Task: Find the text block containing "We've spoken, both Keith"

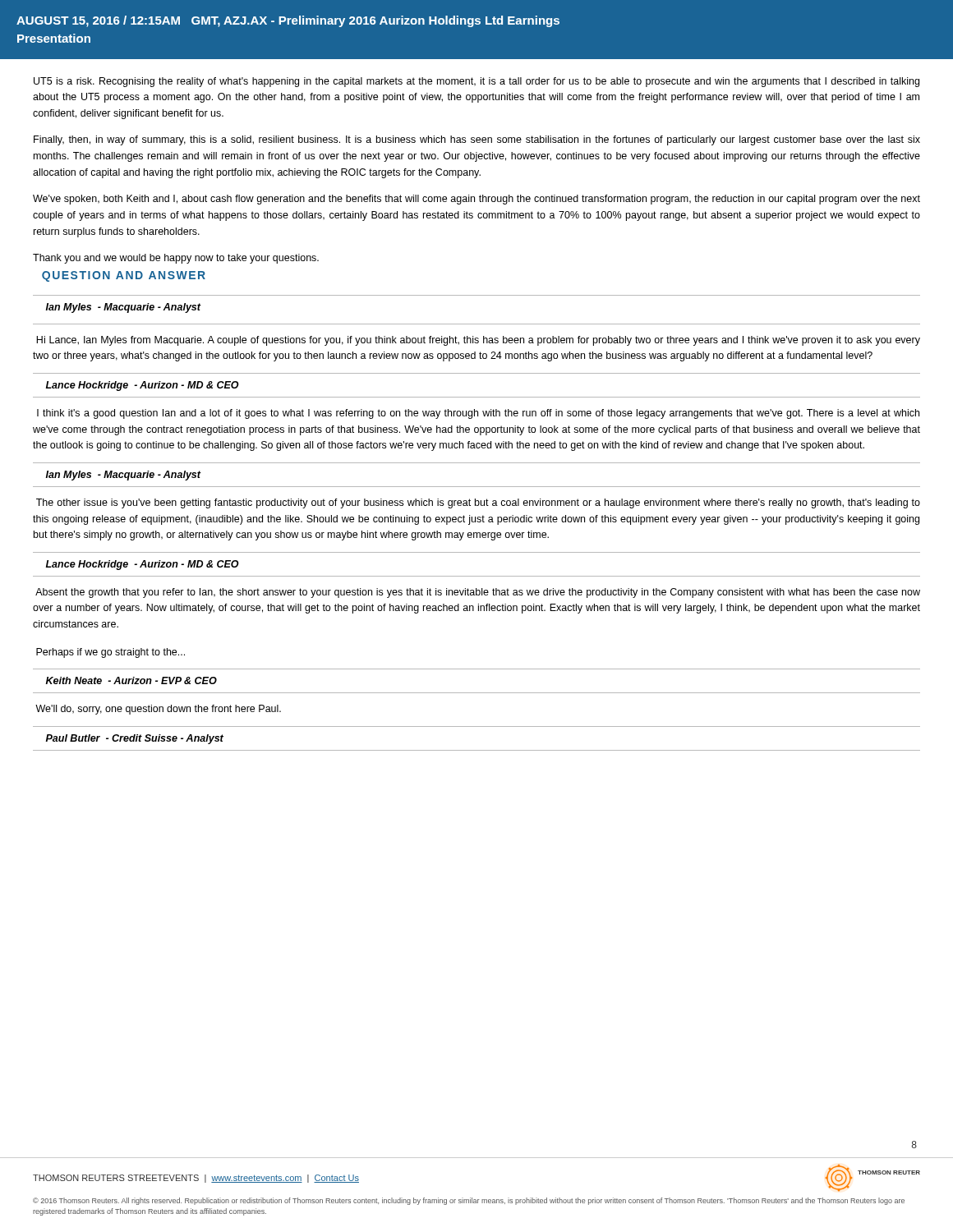Action: tap(476, 215)
